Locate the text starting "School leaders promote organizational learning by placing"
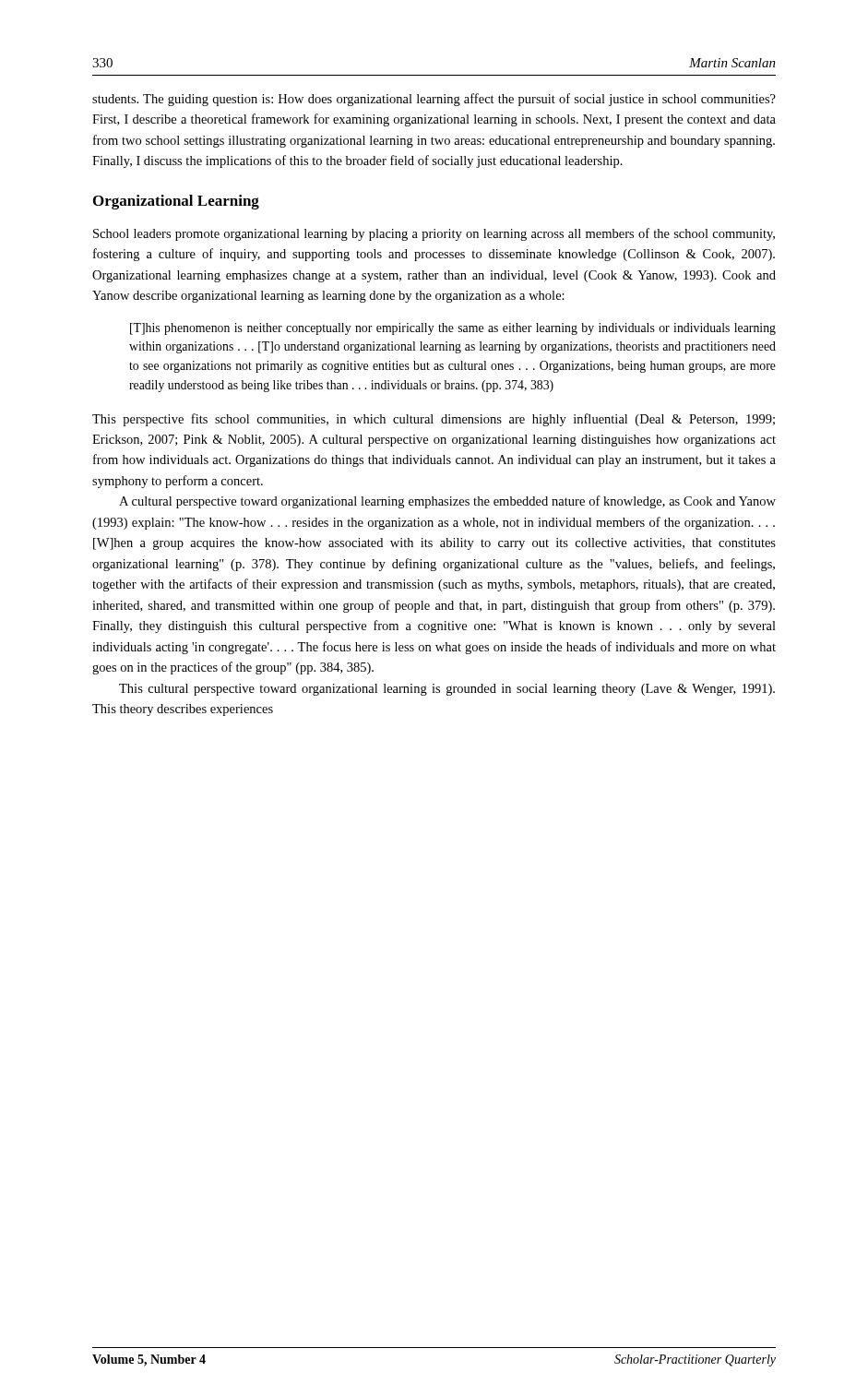This screenshot has height=1384, width=868. pos(434,264)
